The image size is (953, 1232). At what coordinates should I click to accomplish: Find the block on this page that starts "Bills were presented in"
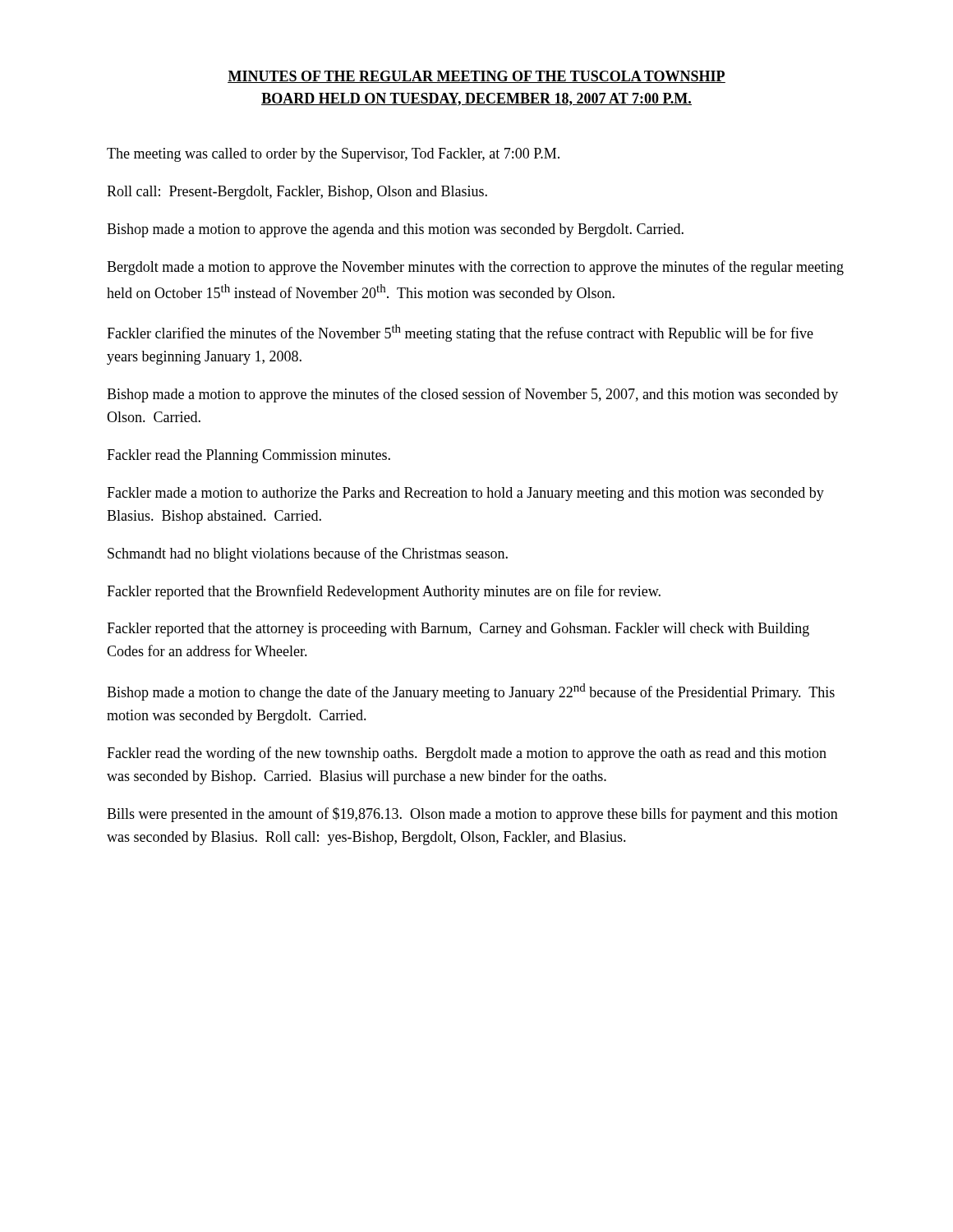pyautogui.click(x=472, y=825)
